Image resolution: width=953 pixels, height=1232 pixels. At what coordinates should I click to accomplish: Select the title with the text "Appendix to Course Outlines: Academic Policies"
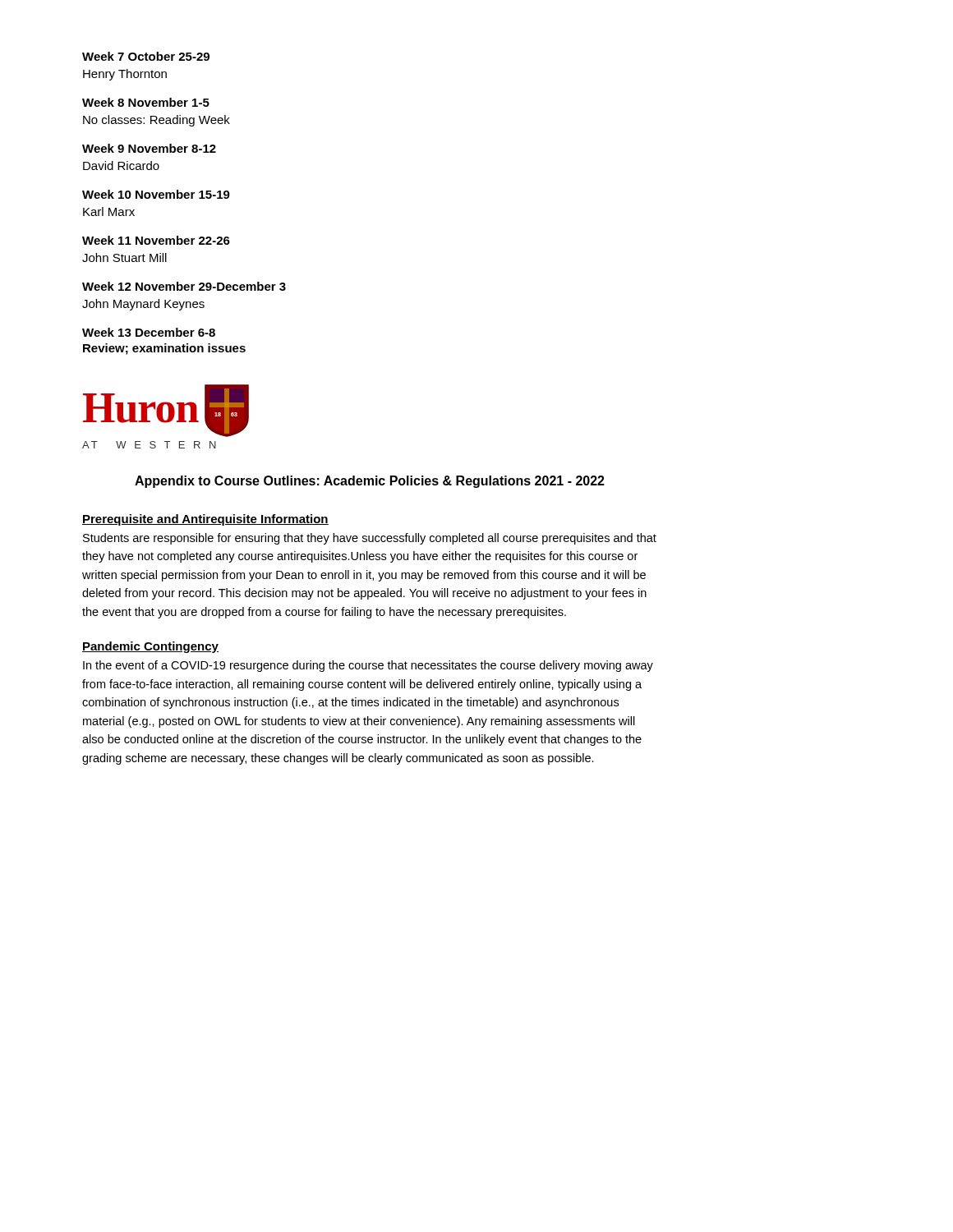pyautogui.click(x=370, y=481)
